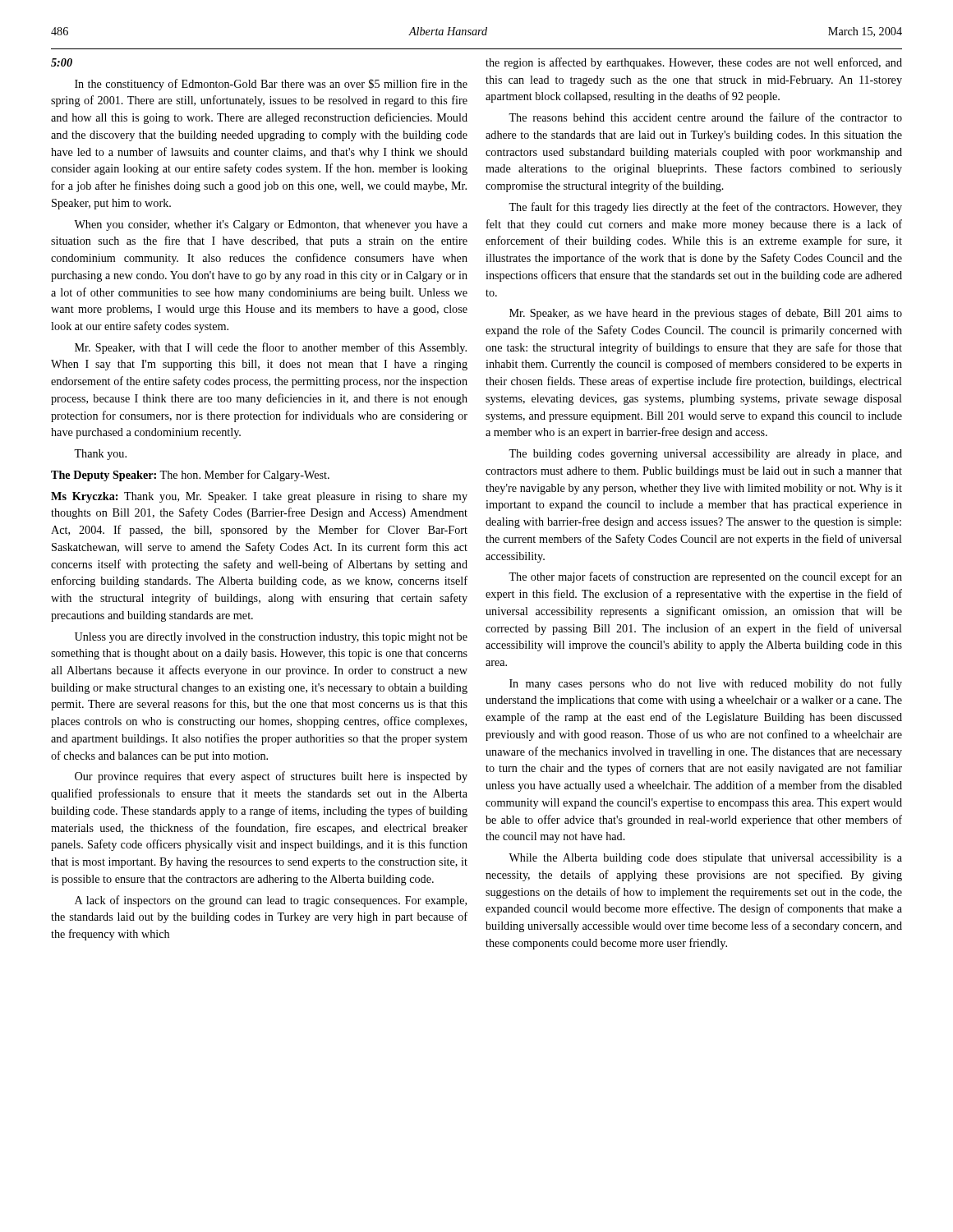Select the block starting "In the constituency of Edmonton-Gold Bar"

click(259, 143)
